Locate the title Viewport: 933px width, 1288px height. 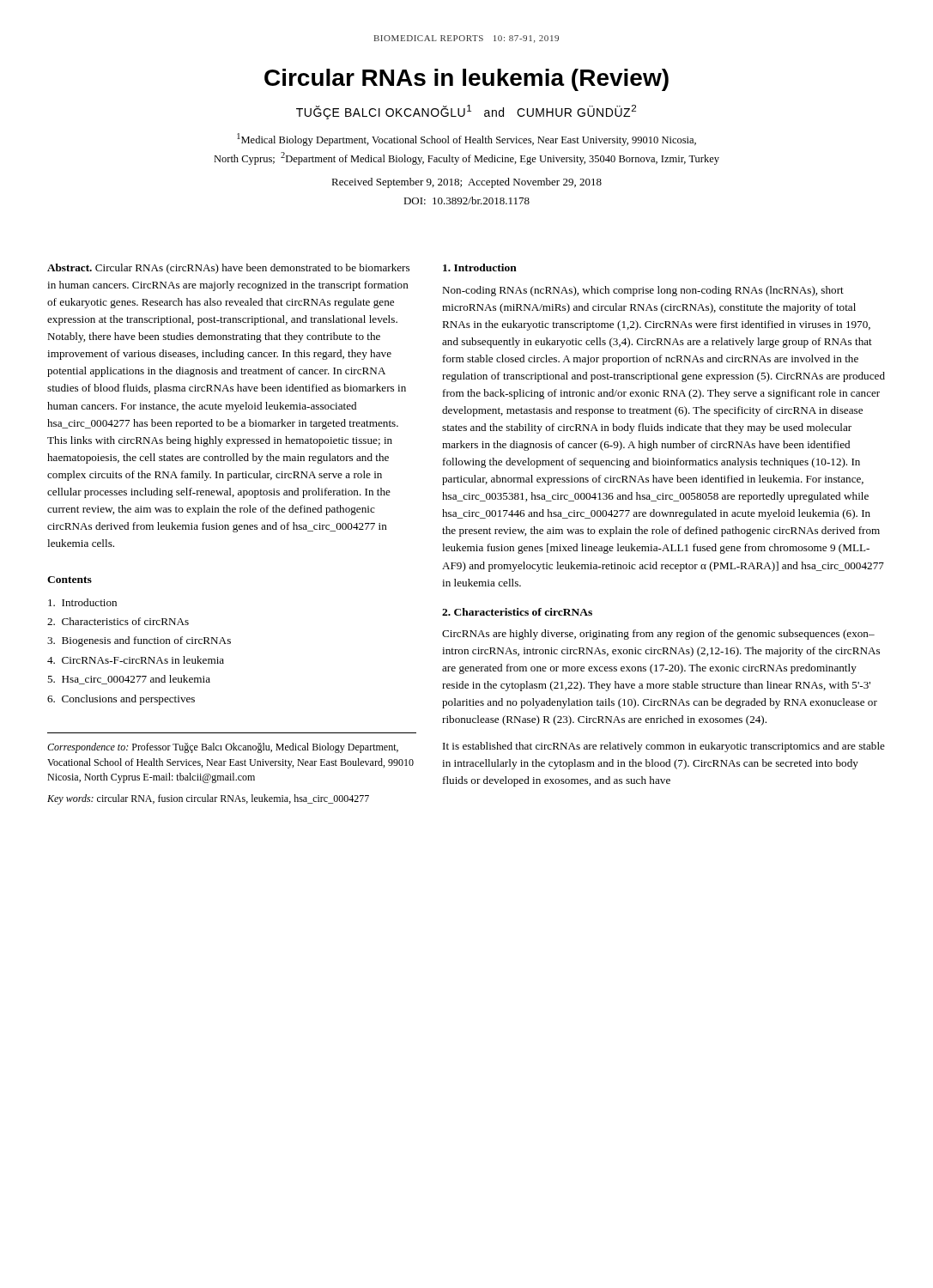466,78
